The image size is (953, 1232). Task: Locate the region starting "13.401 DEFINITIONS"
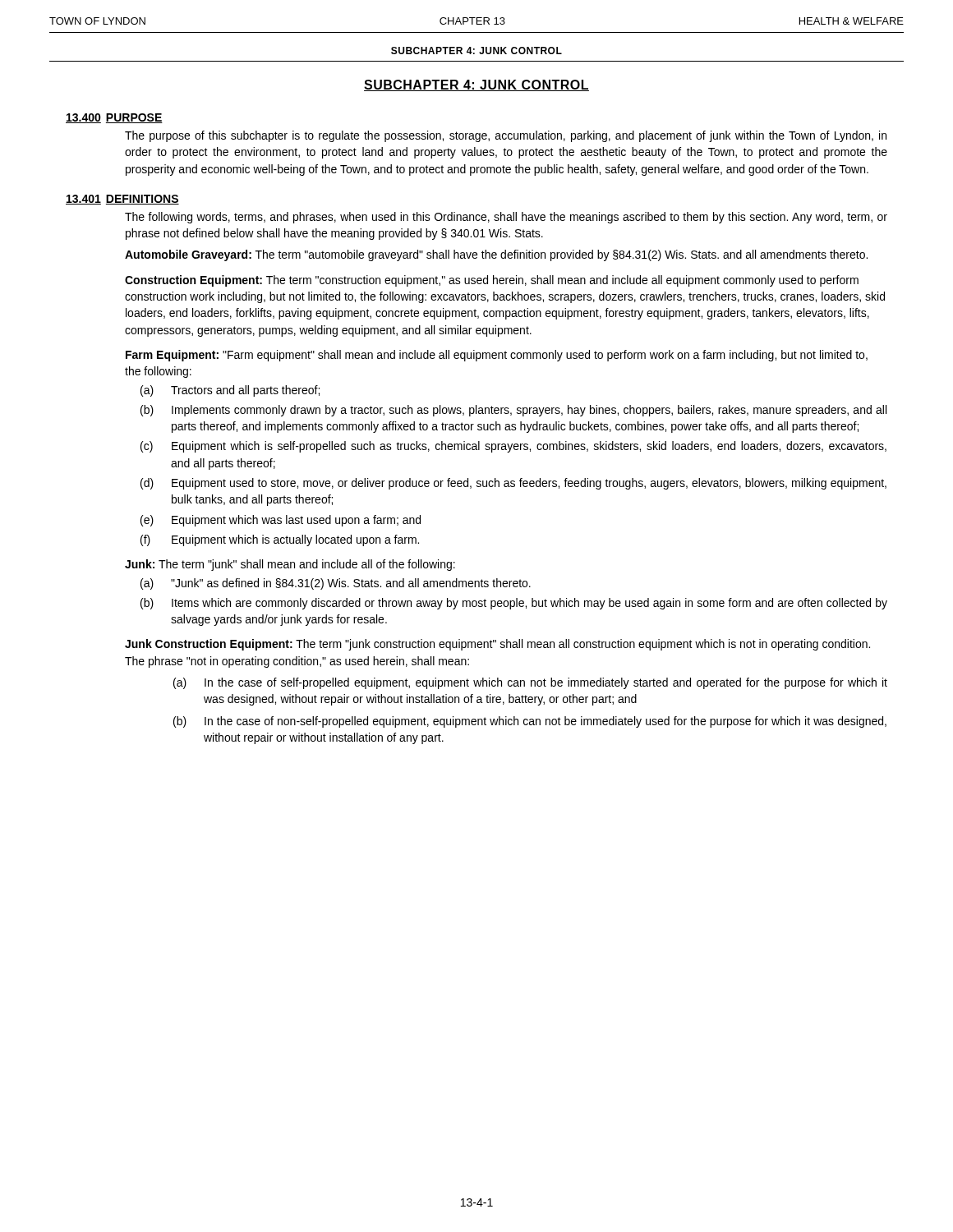pyautogui.click(x=122, y=199)
